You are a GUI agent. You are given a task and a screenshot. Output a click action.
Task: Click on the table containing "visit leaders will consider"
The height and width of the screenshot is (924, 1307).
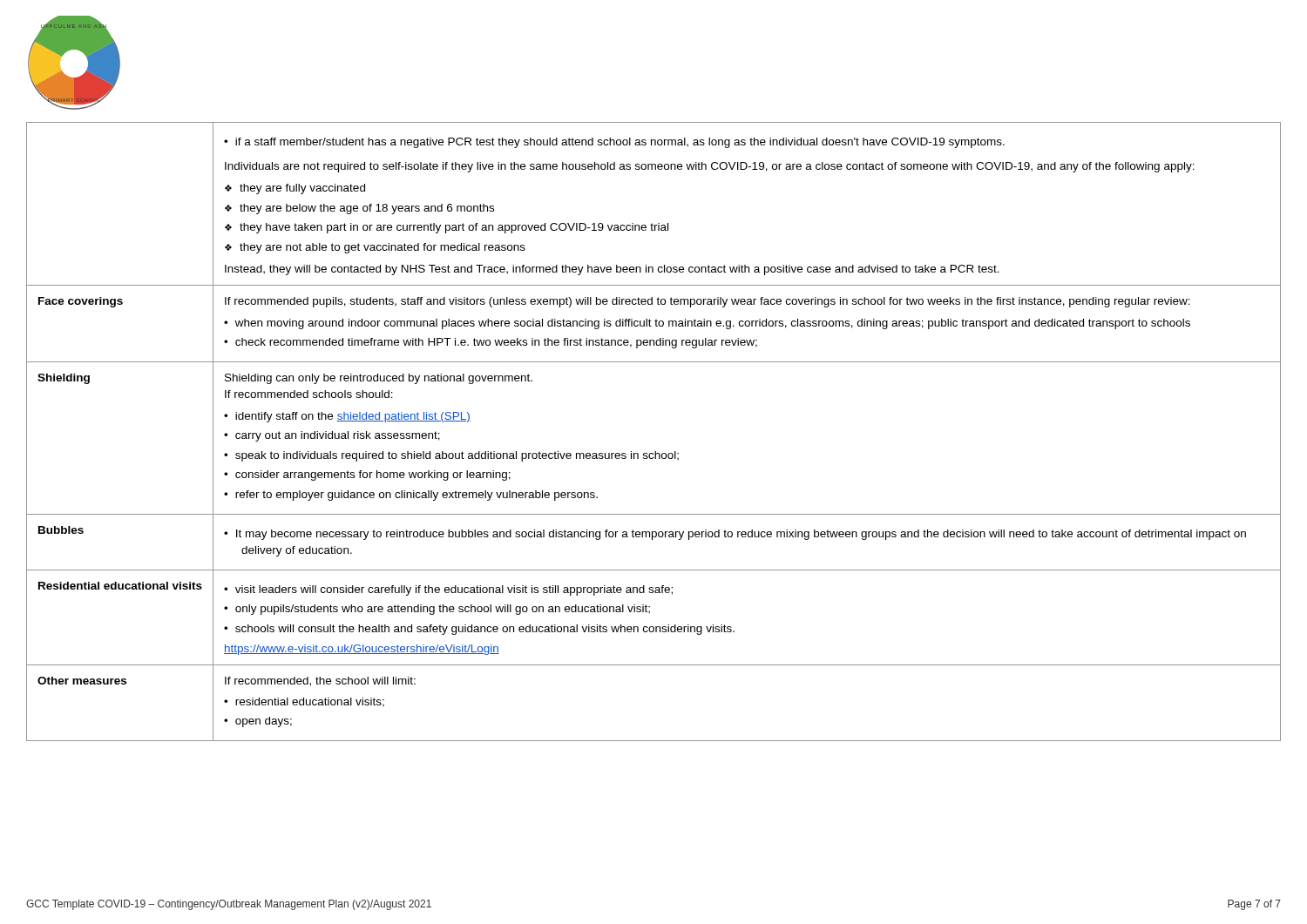point(654,431)
